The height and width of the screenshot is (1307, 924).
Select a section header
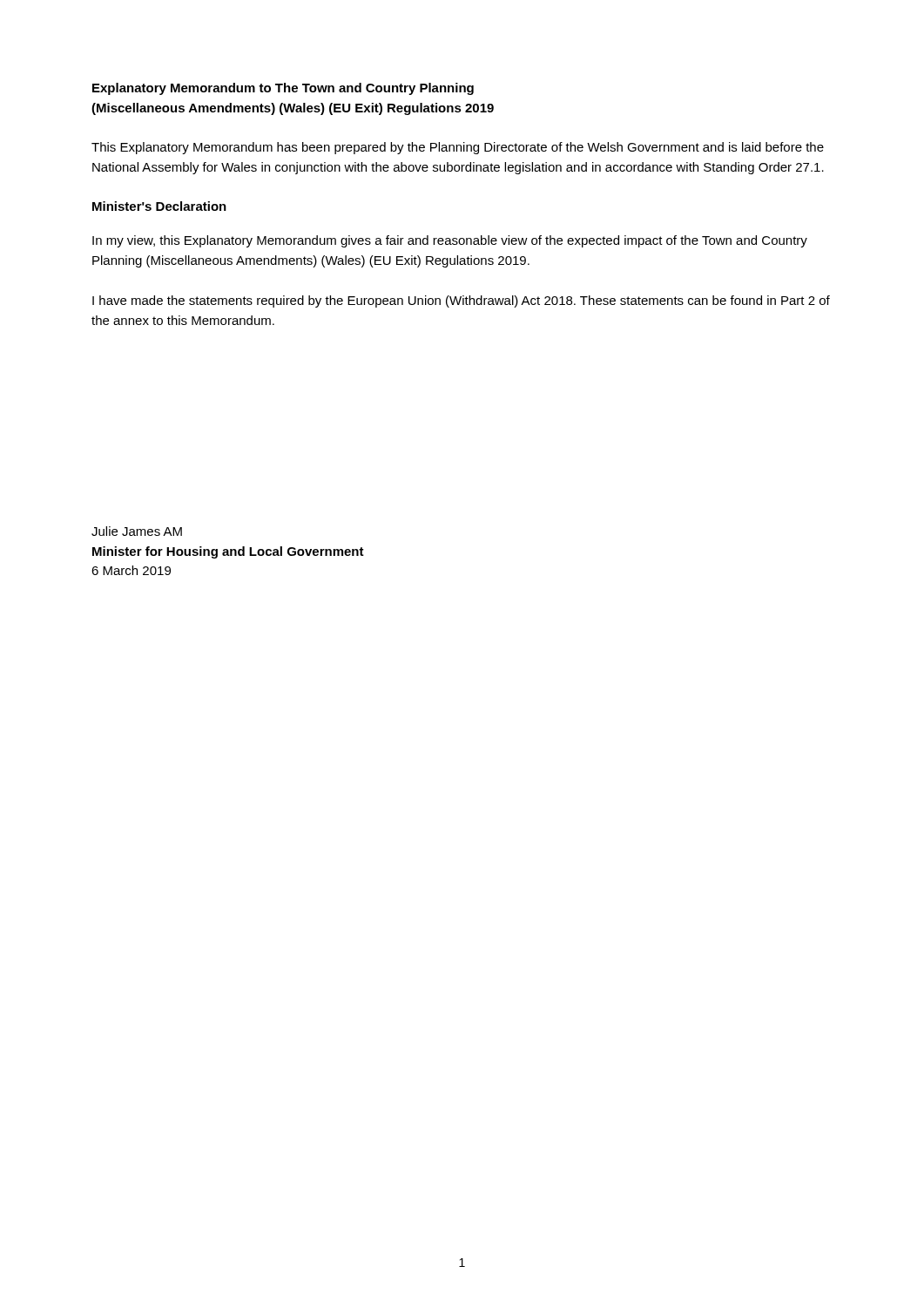[x=159, y=206]
